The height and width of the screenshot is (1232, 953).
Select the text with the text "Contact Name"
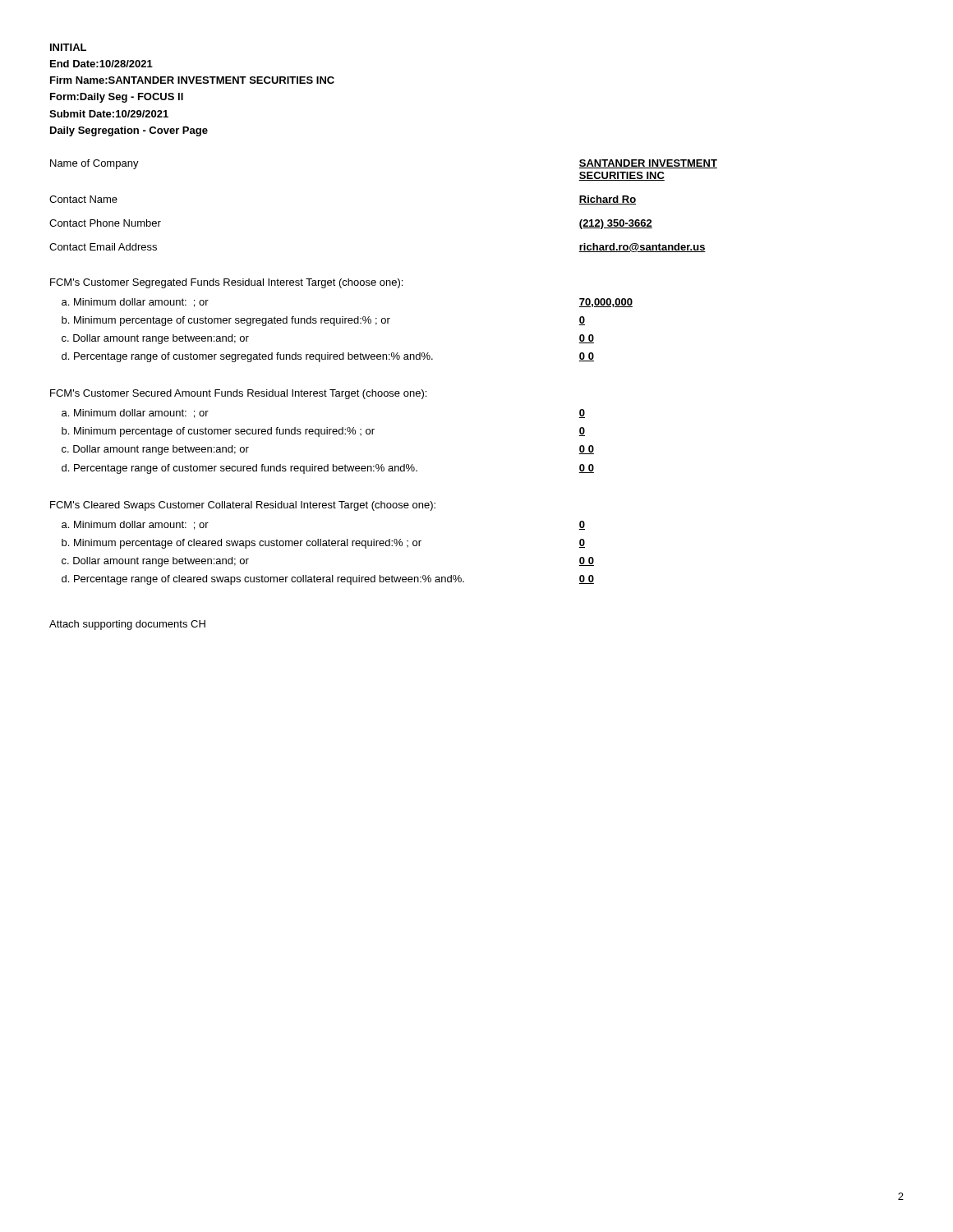83,199
